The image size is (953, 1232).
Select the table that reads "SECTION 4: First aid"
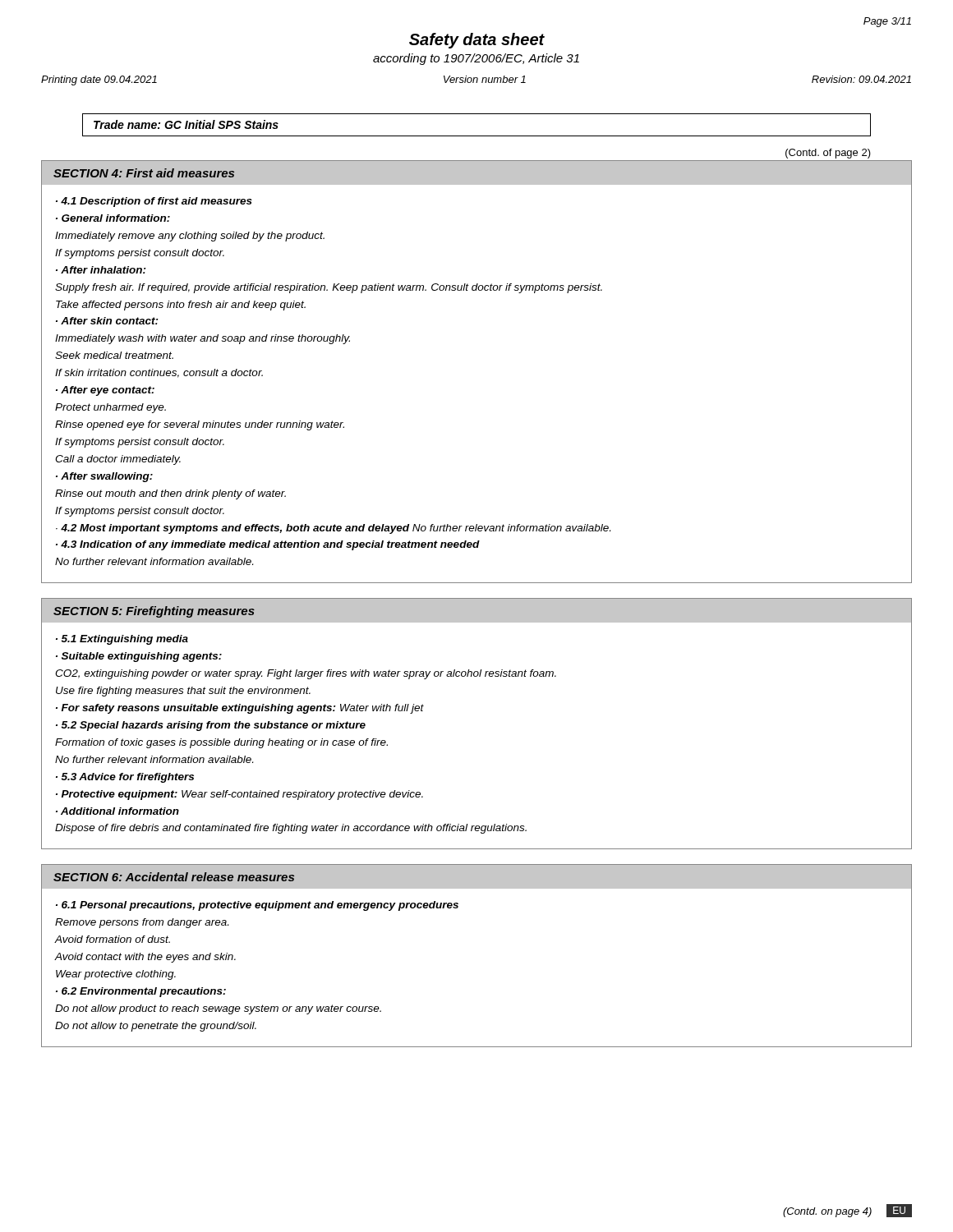pyautogui.click(x=476, y=372)
